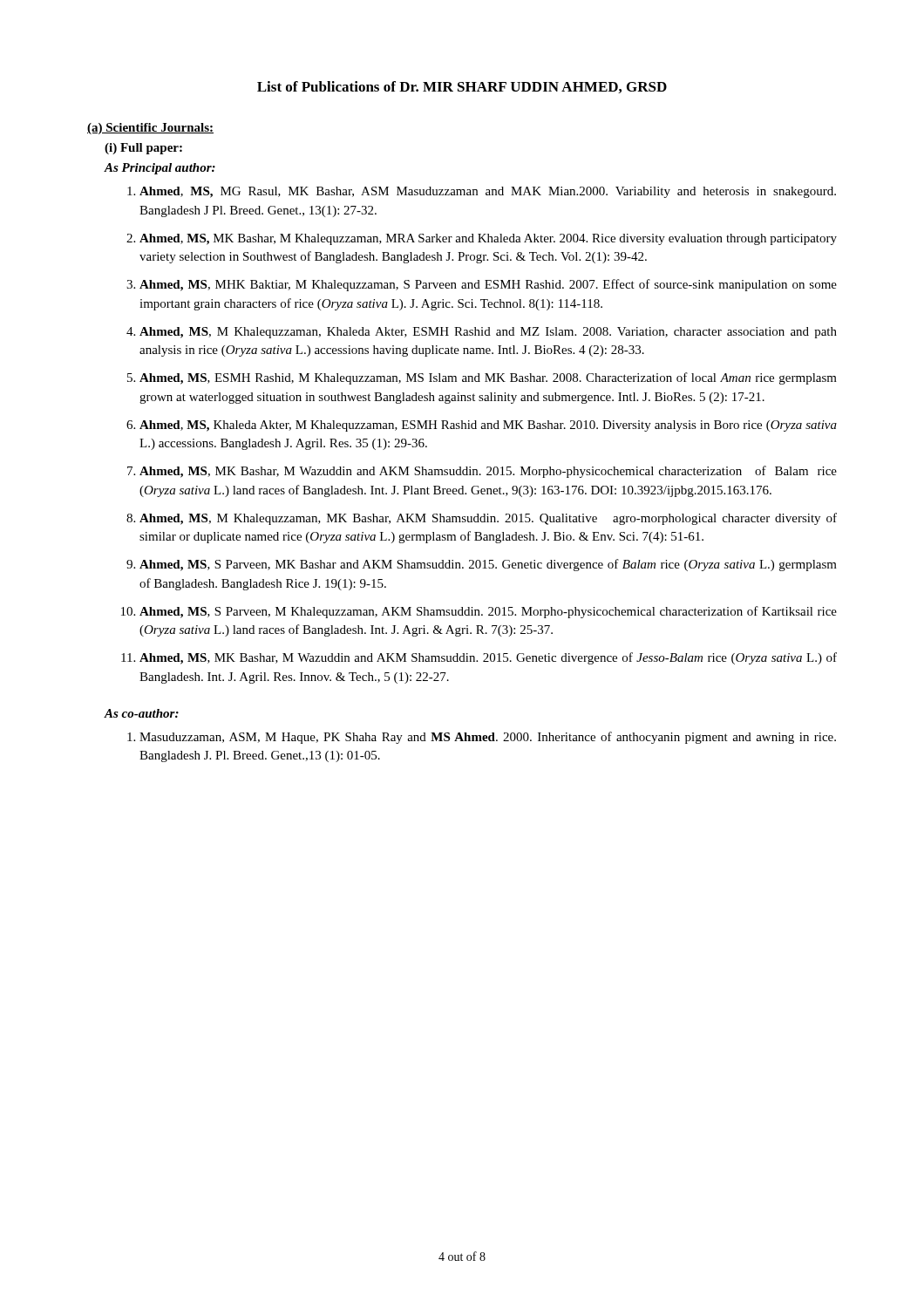This screenshot has height=1308, width=924.
Task: Click on the list item that reads "Ahmed, MS, M Khalequzzaman, MK Bashar, AKM Shamsuddin."
Action: point(488,527)
